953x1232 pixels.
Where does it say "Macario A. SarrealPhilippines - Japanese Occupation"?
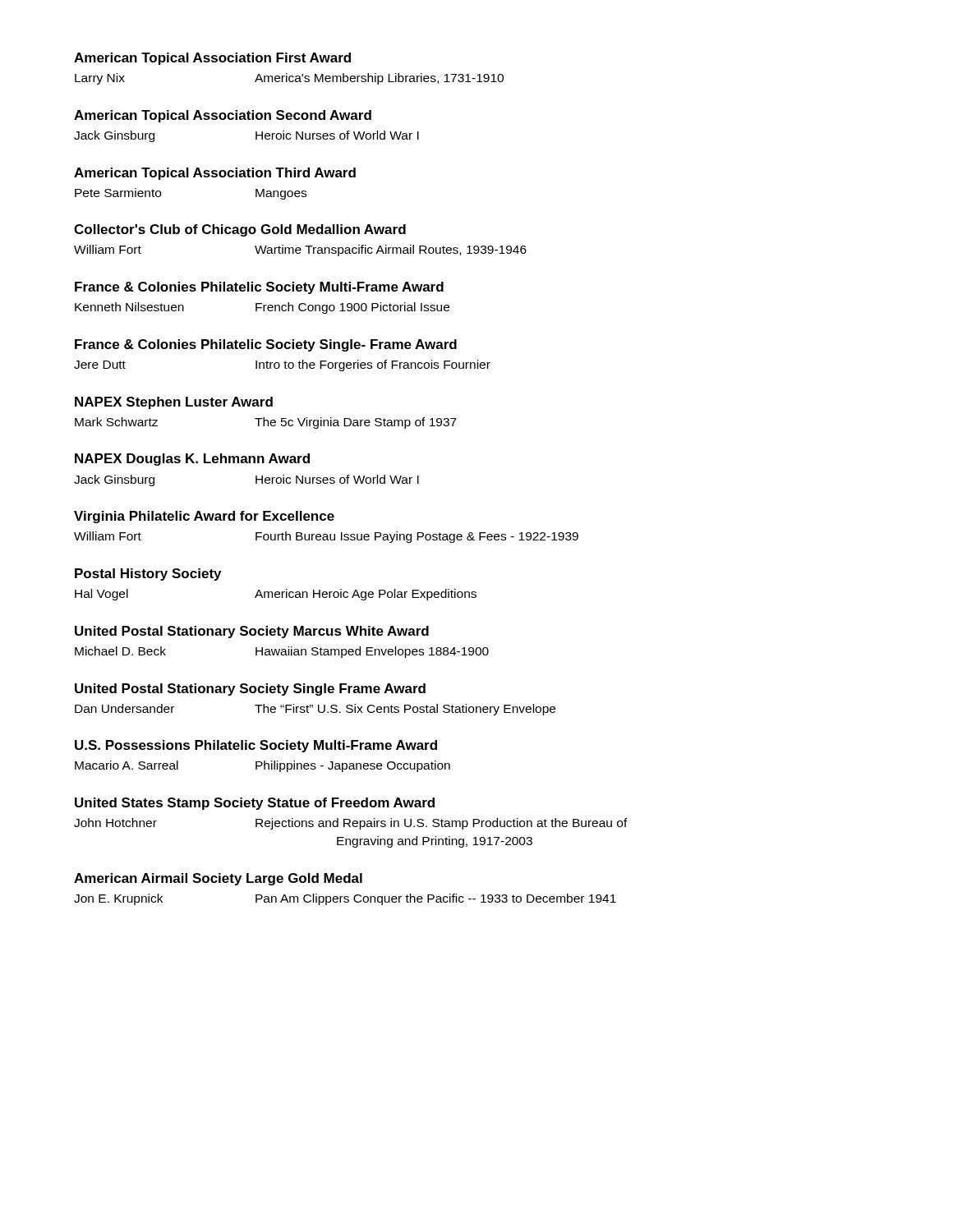pos(262,766)
